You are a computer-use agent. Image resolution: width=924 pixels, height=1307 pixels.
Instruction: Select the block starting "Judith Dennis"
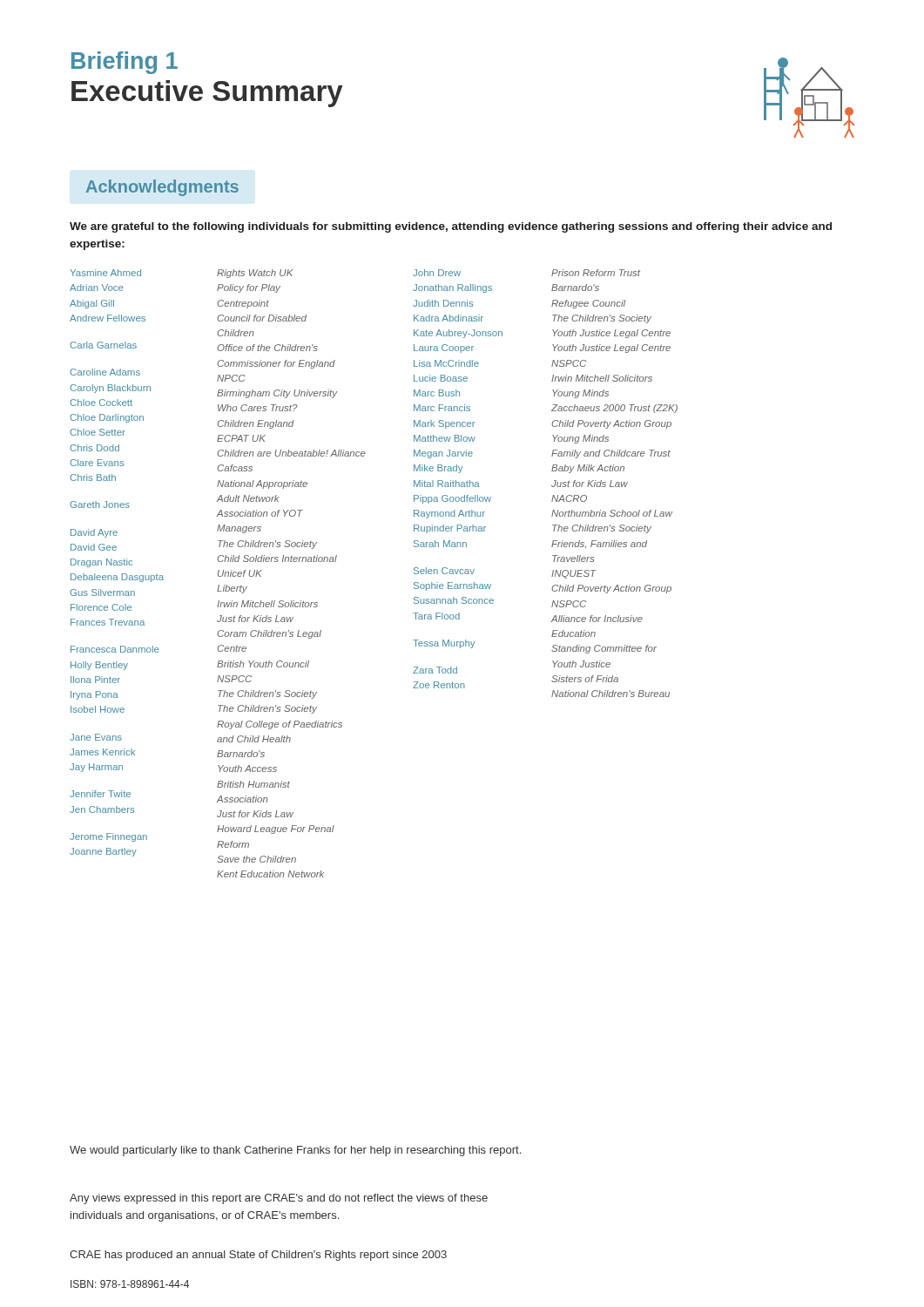point(443,303)
